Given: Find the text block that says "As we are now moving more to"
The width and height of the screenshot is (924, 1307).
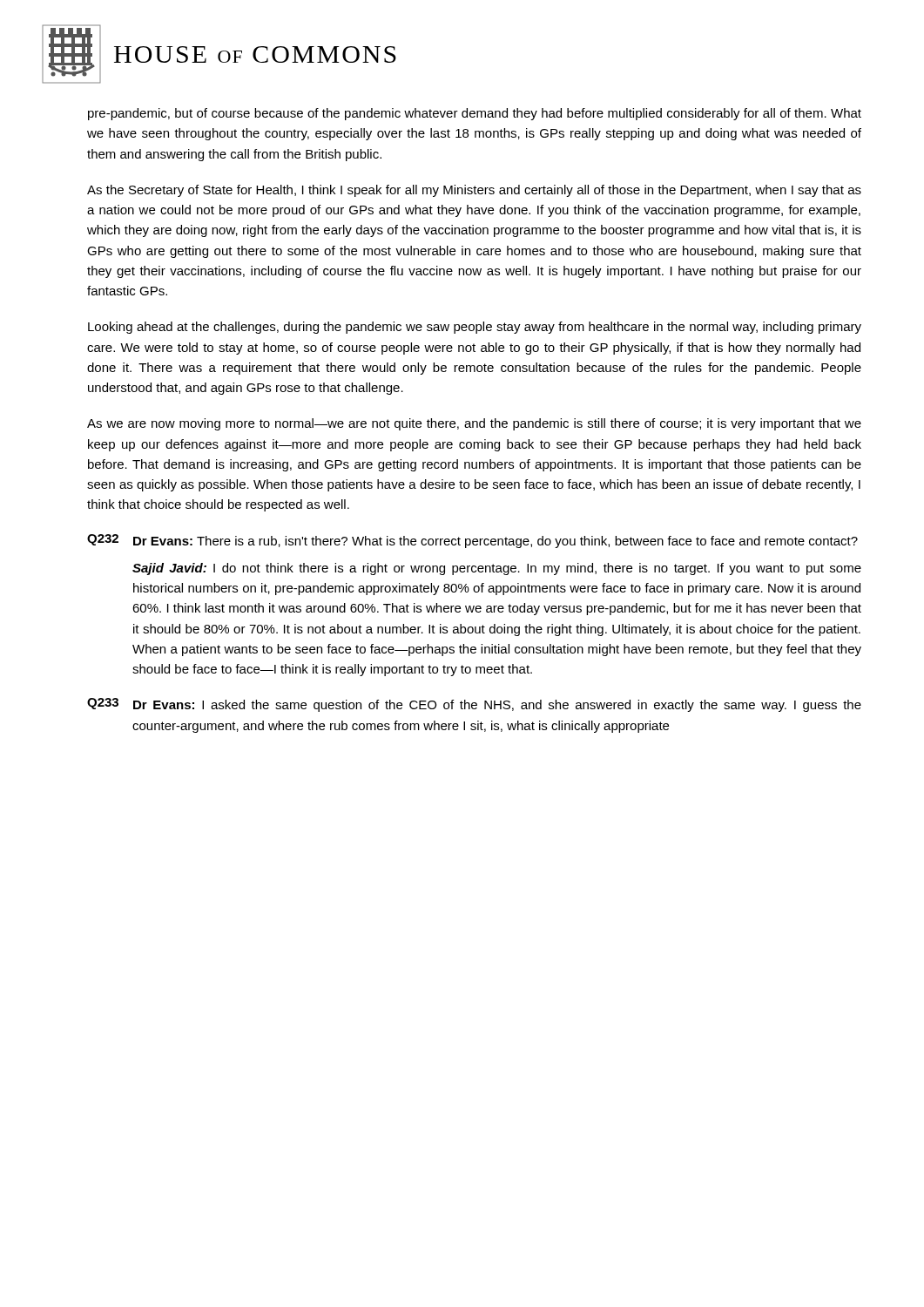Looking at the screenshot, I should 474,464.
